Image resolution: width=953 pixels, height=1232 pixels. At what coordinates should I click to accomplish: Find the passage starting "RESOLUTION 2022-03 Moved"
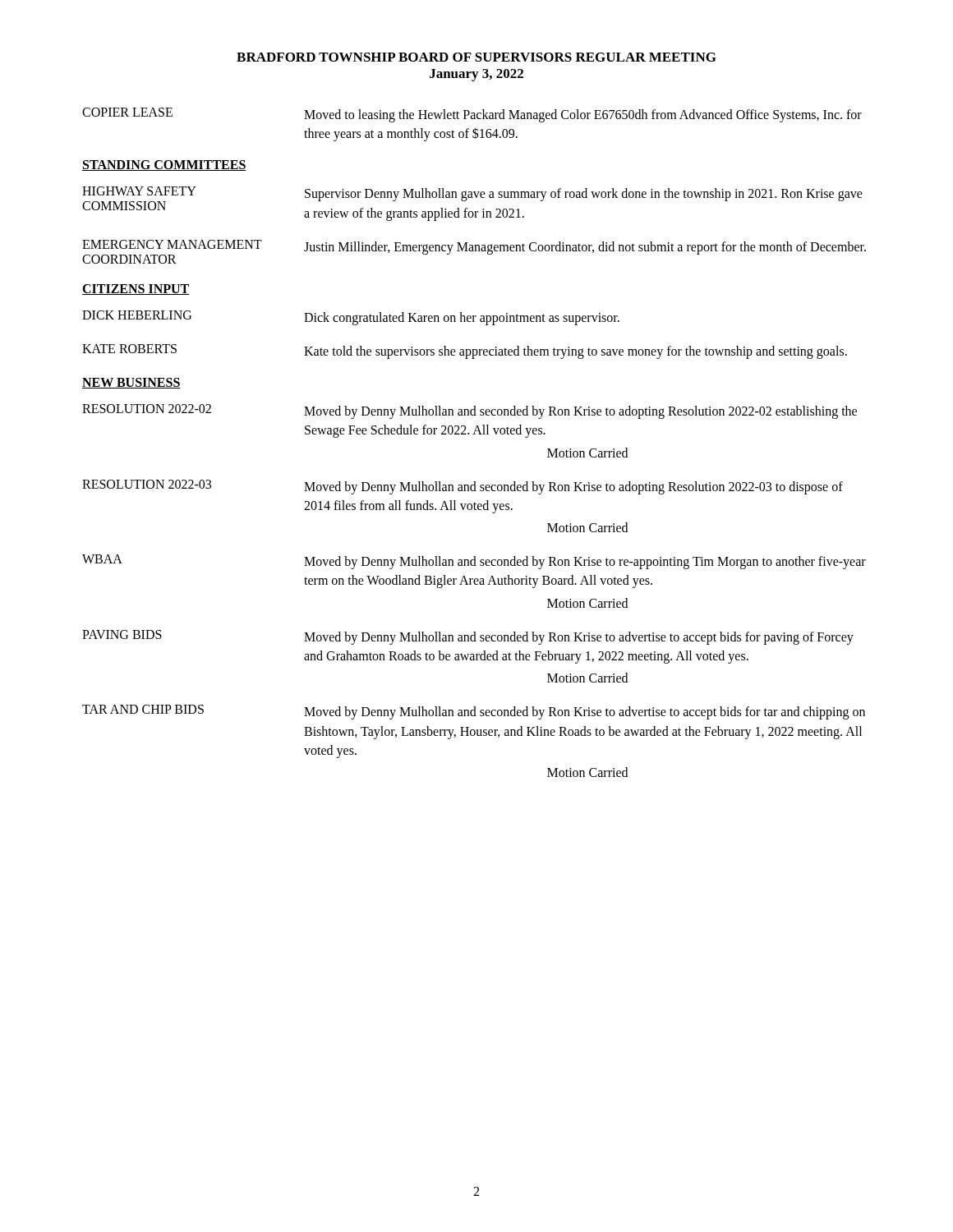pyautogui.click(x=476, y=507)
